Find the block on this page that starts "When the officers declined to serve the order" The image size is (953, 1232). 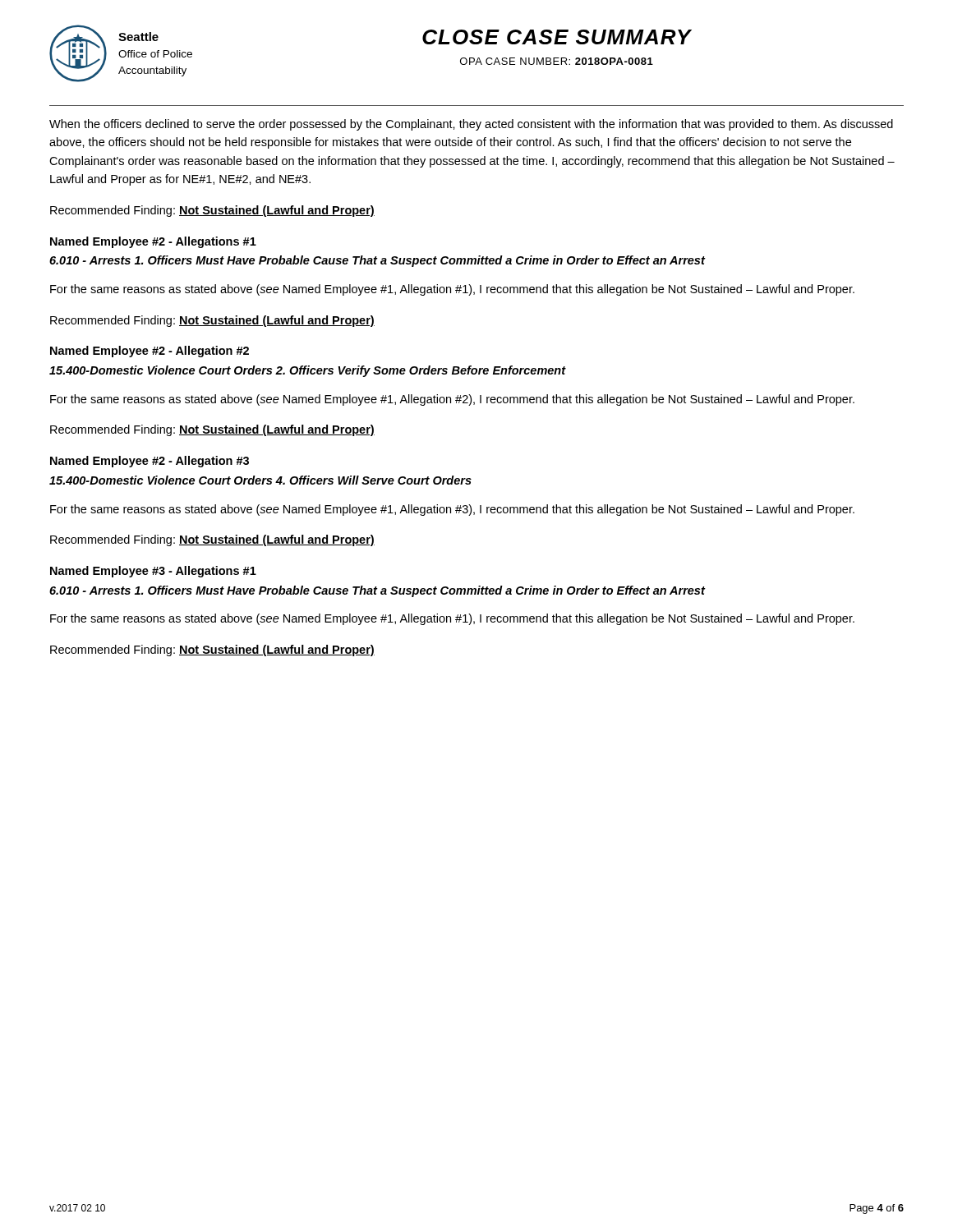pos(472,152)
